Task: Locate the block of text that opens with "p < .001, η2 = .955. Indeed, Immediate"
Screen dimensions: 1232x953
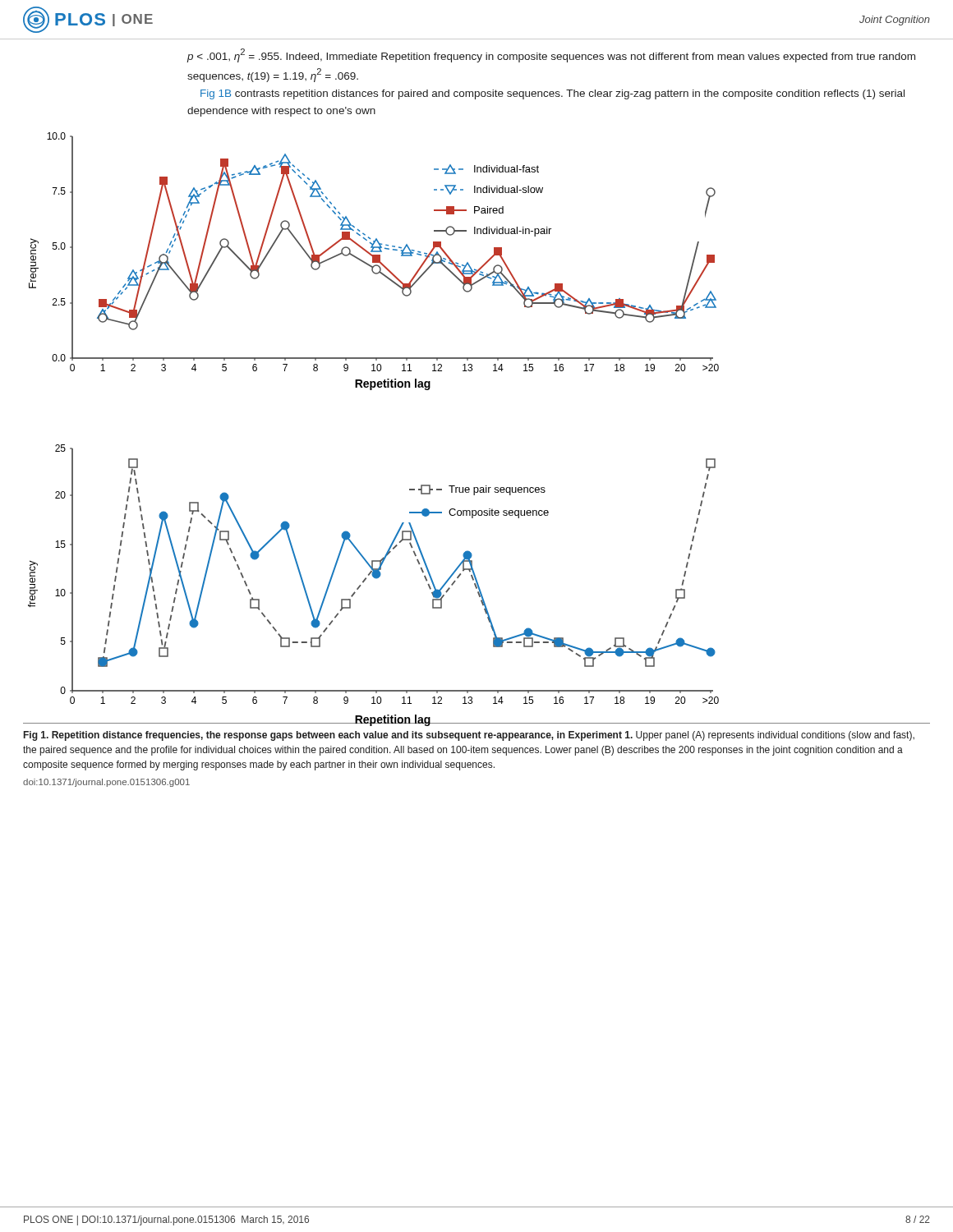Action: (552, 82)
